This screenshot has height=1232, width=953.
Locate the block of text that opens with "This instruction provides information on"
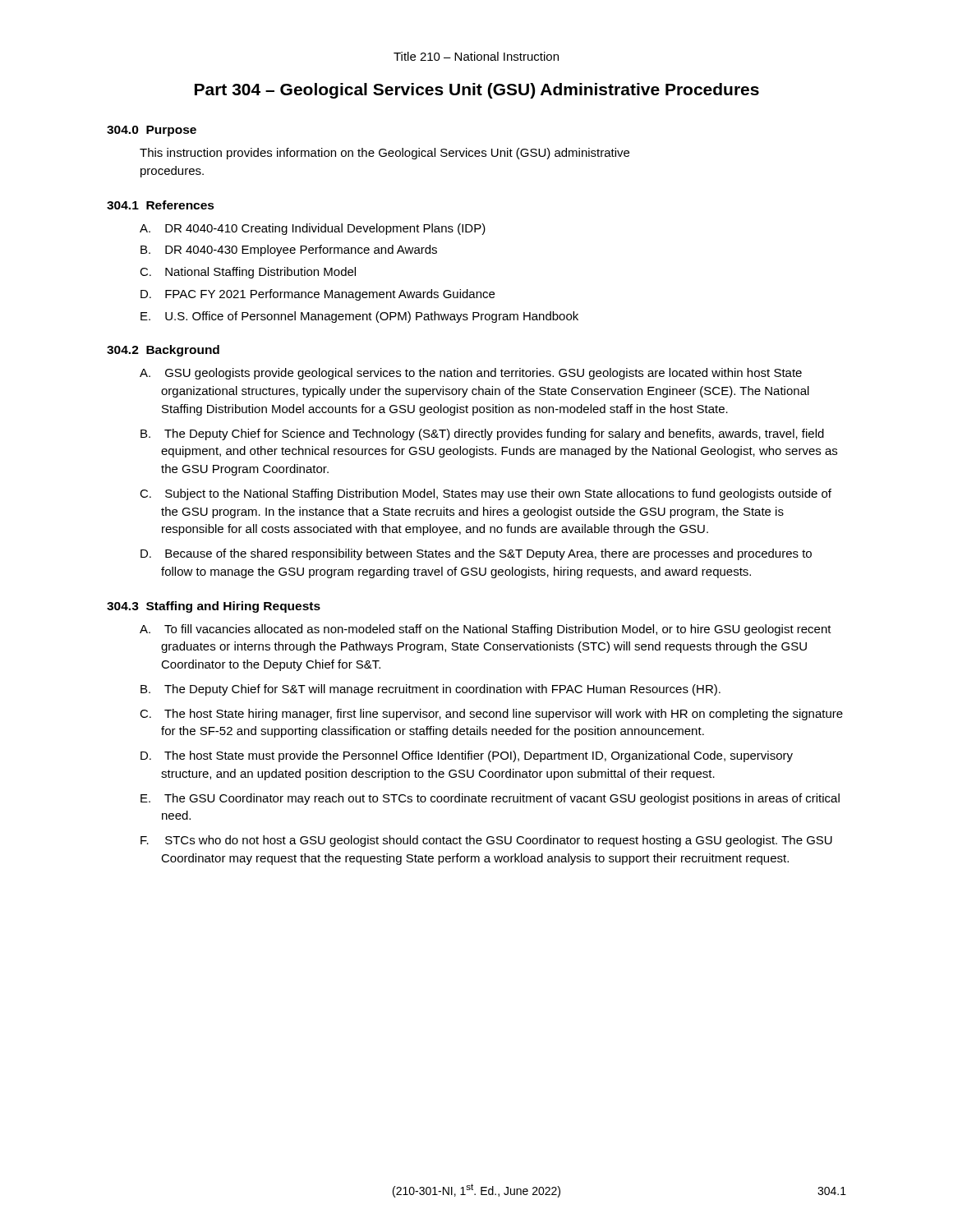tap(385, 161)
